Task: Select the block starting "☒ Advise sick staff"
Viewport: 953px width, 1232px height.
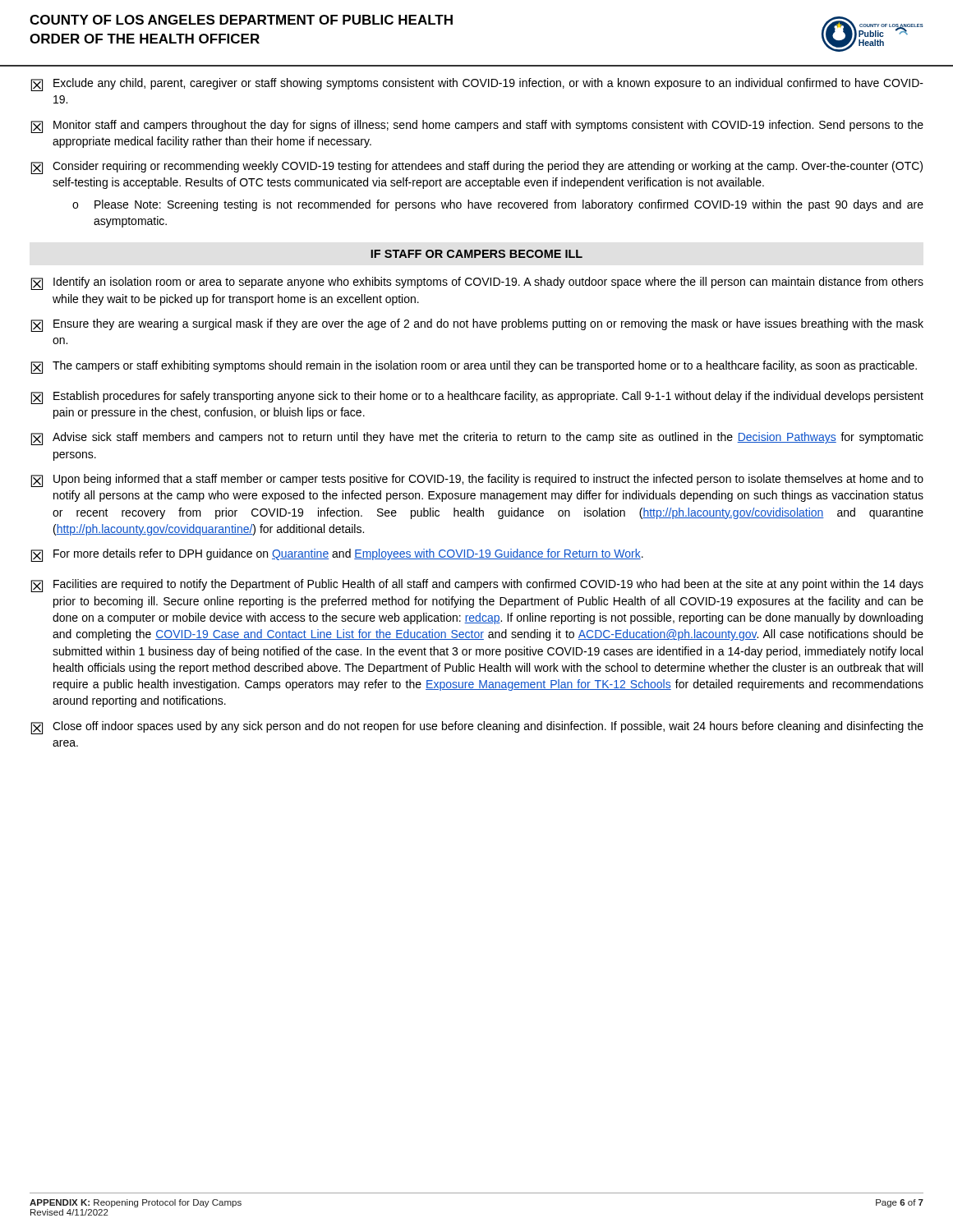Action: [476, 446]
